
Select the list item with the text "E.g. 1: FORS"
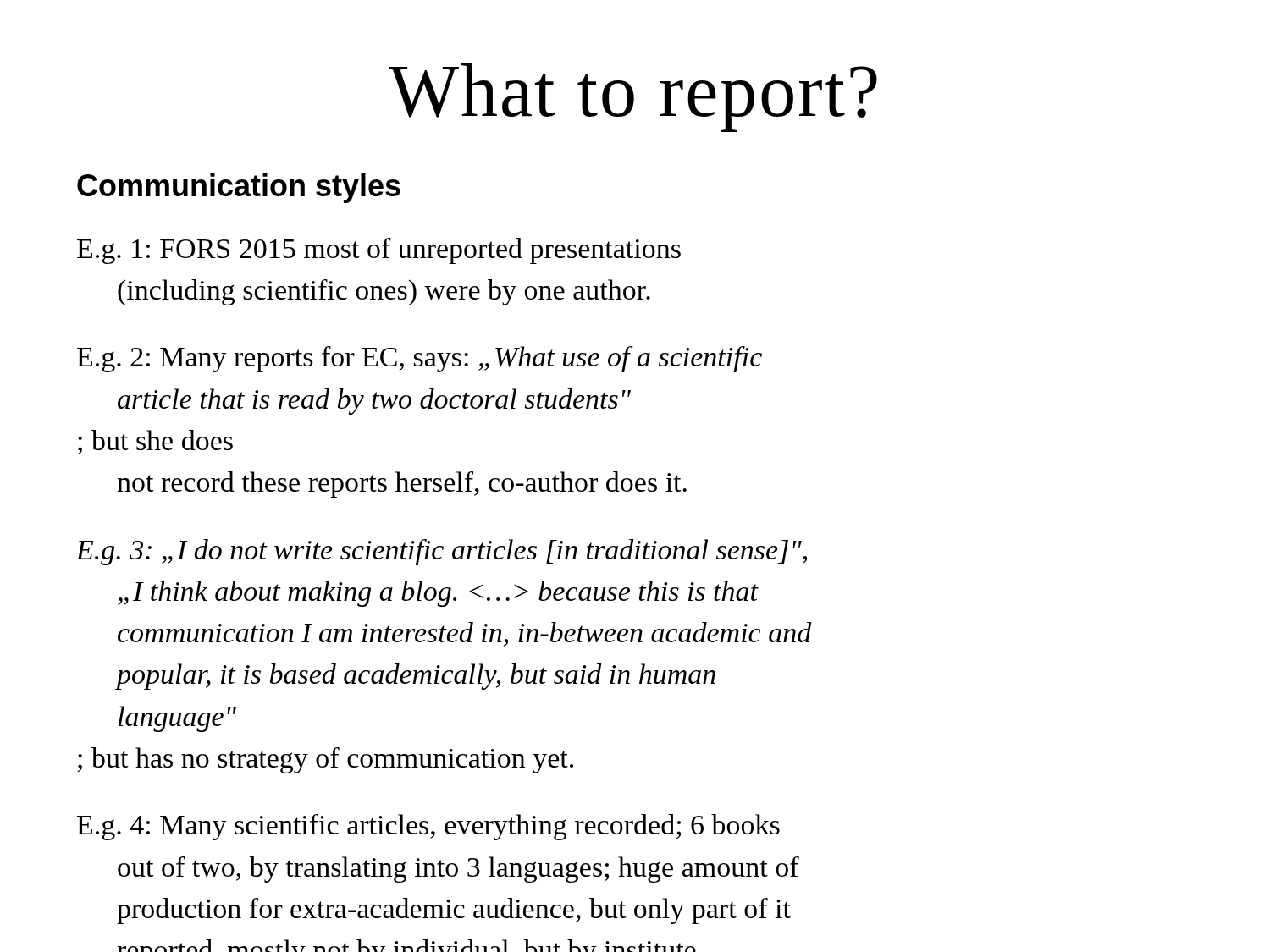pos(635,272)
